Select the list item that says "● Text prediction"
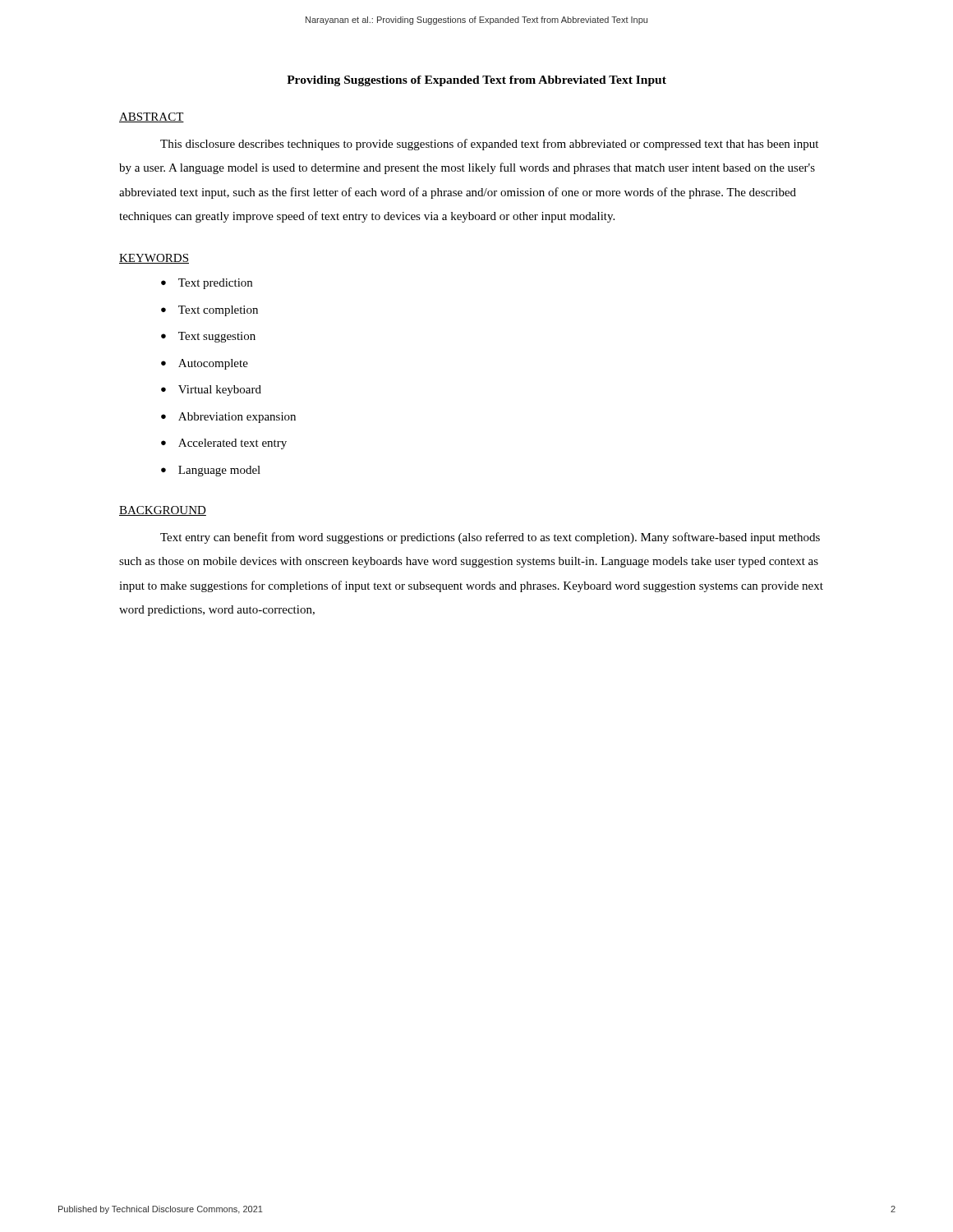The image size is (953, 1232). [207, 283]
